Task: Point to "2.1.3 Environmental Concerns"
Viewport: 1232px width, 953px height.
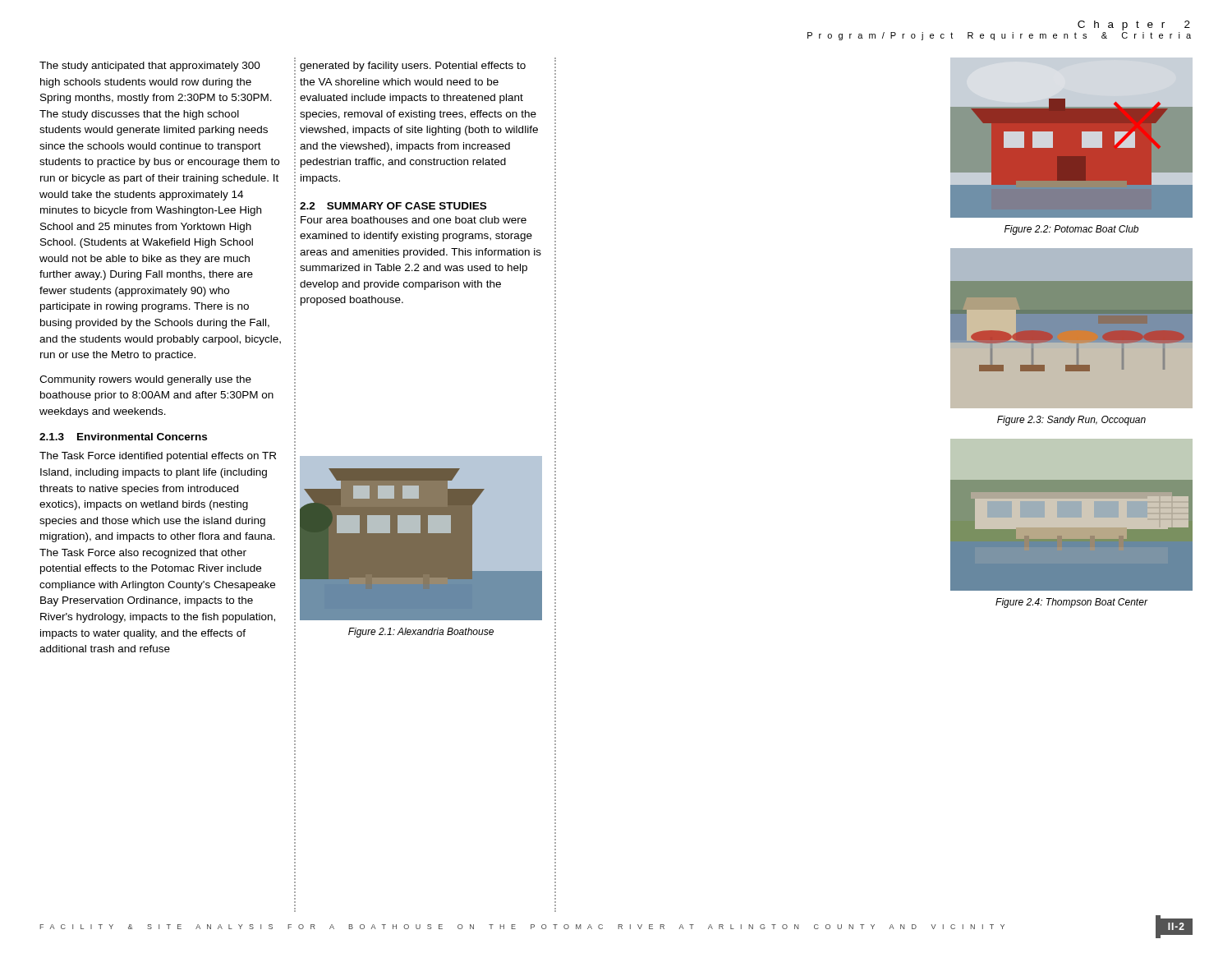Action: pyautogui.click(x=161, y=437)
